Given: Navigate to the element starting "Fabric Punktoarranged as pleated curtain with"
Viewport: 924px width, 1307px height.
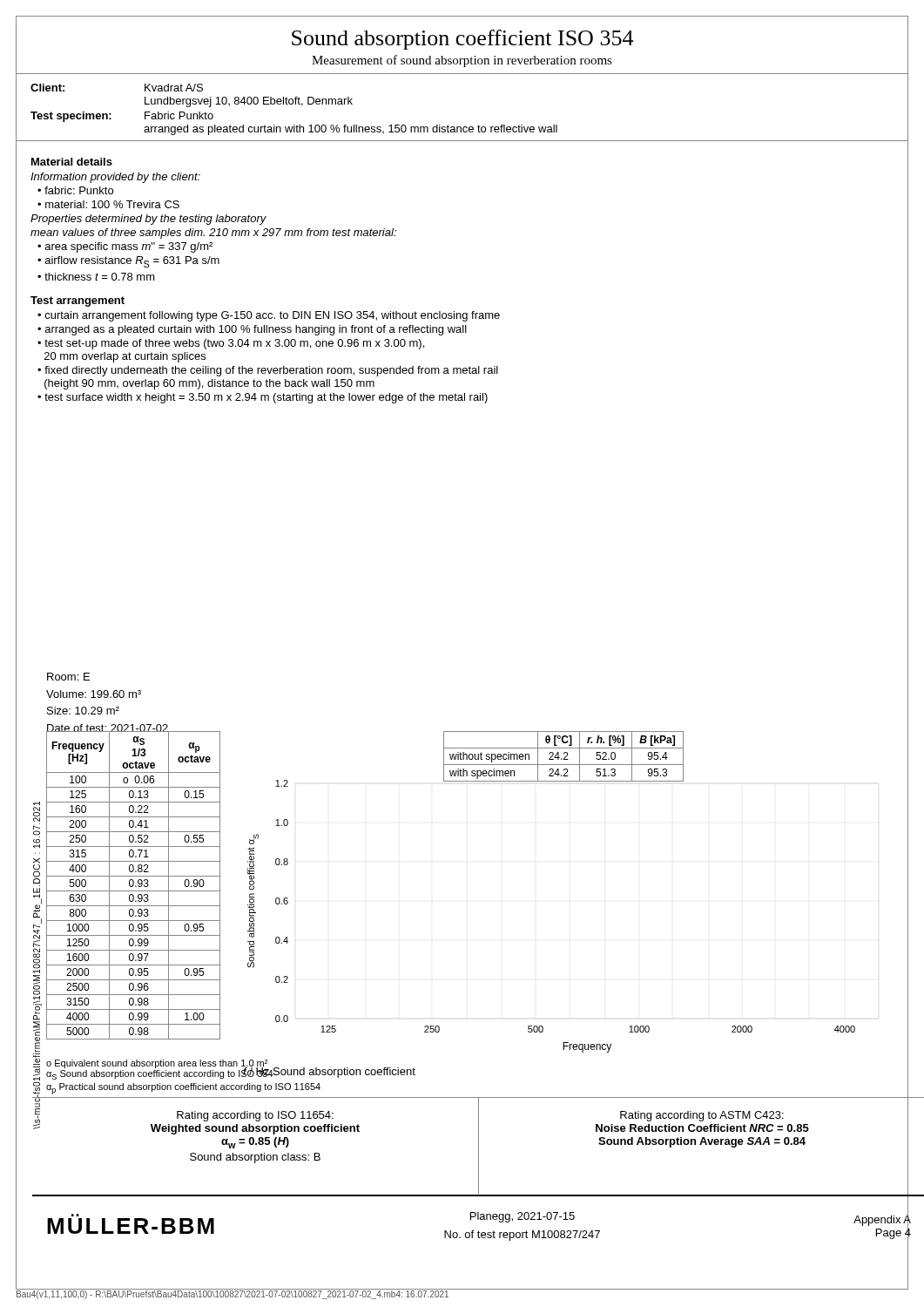Looking at the screenshot, I should click(x=351, y=122).
